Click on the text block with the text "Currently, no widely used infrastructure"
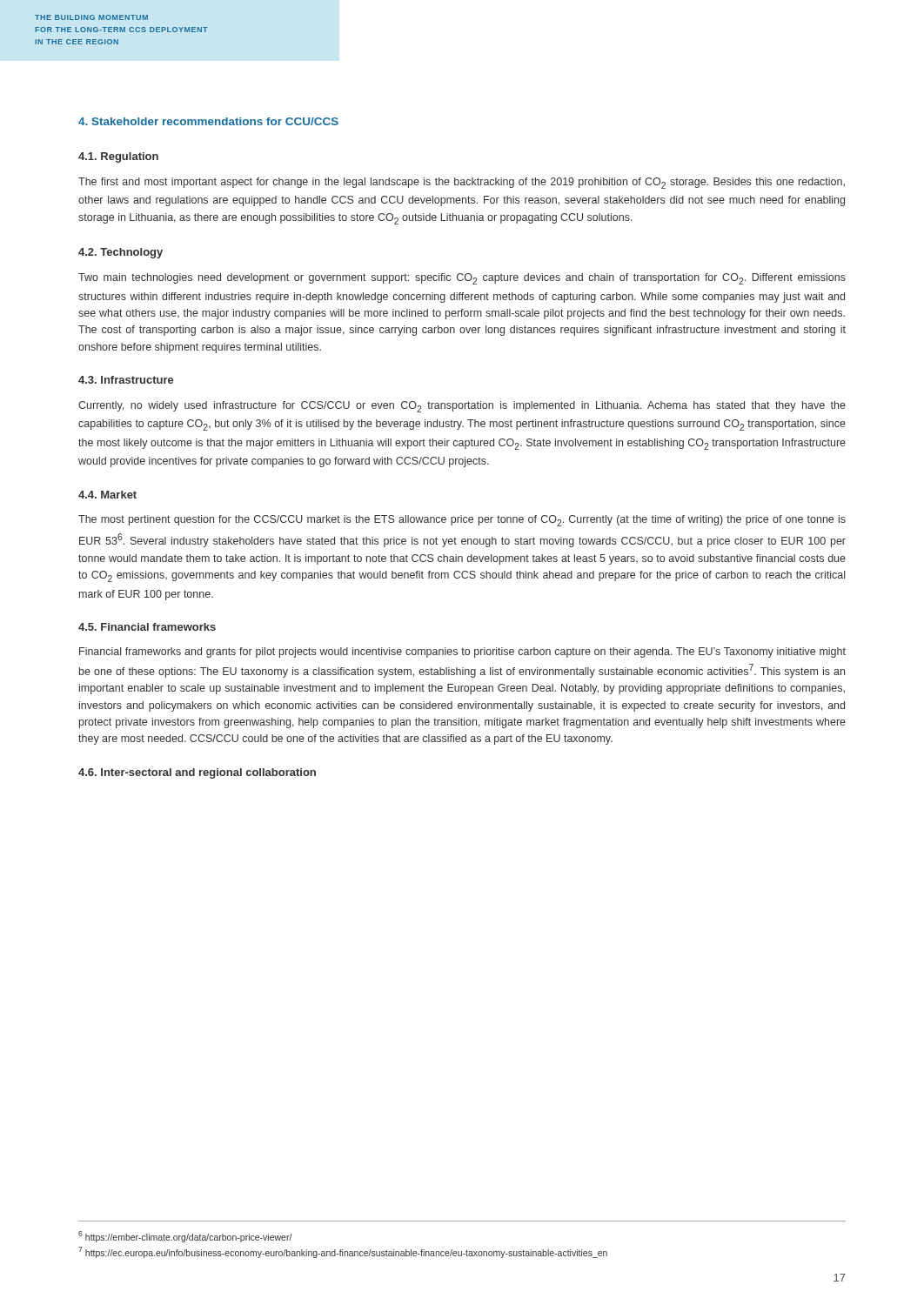The height and width of the screenshot is (1305, 924). [462, 433]
